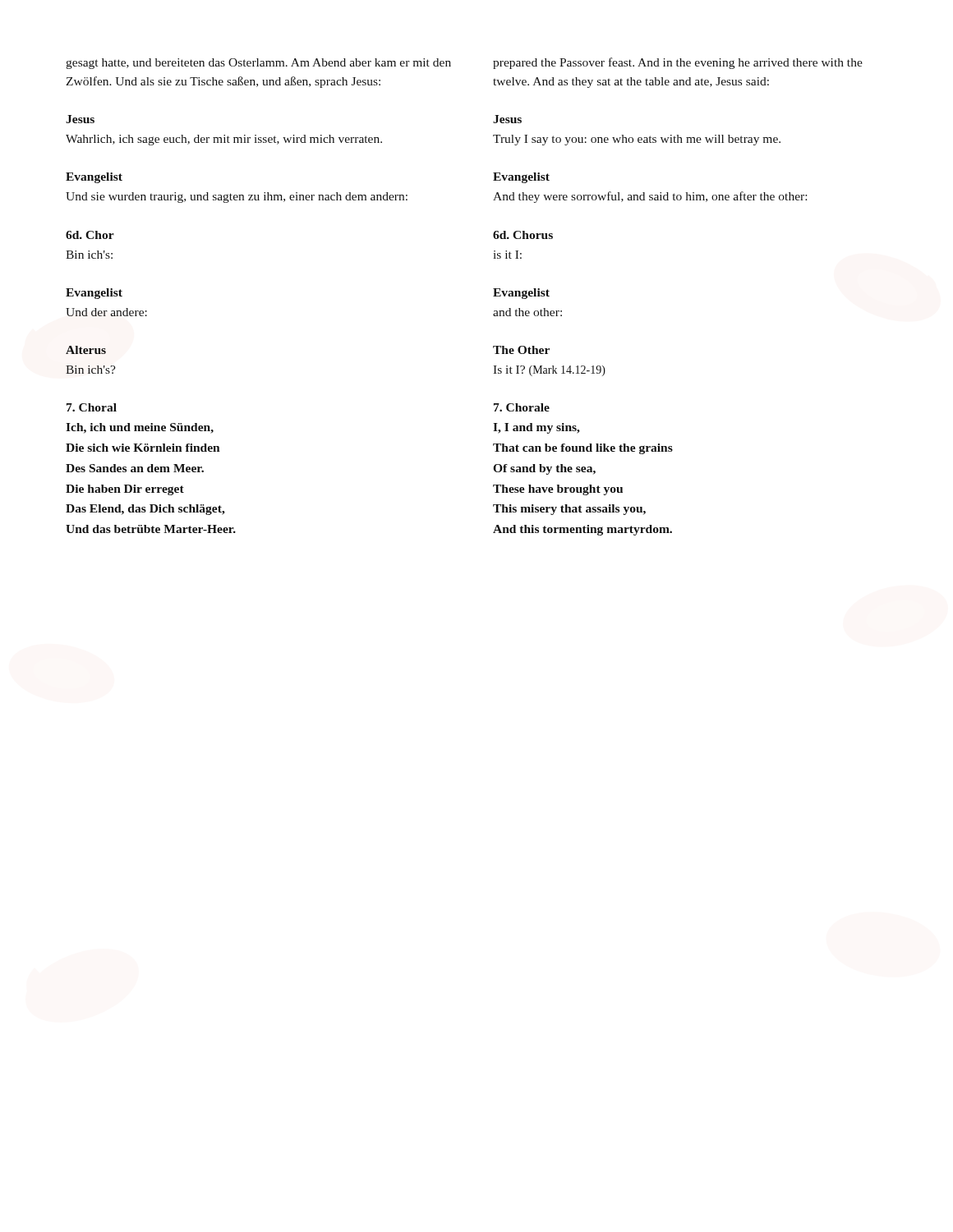This screenshot has width=953, height=1232.
Task: Point to "Alterus Bin ich's?"
Action: coord(86,350)
